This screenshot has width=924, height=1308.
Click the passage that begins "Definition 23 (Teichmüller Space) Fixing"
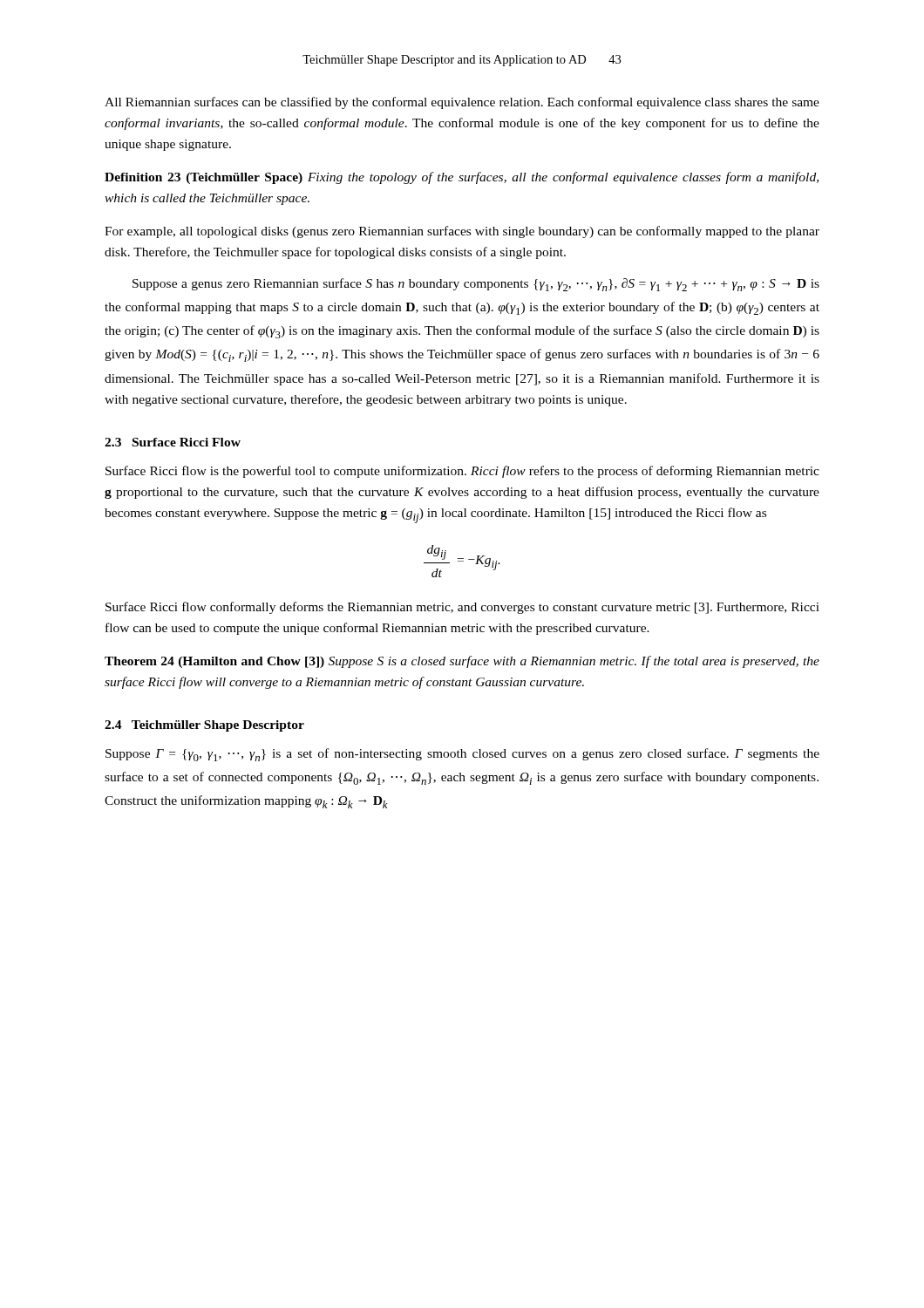point(462,188)
